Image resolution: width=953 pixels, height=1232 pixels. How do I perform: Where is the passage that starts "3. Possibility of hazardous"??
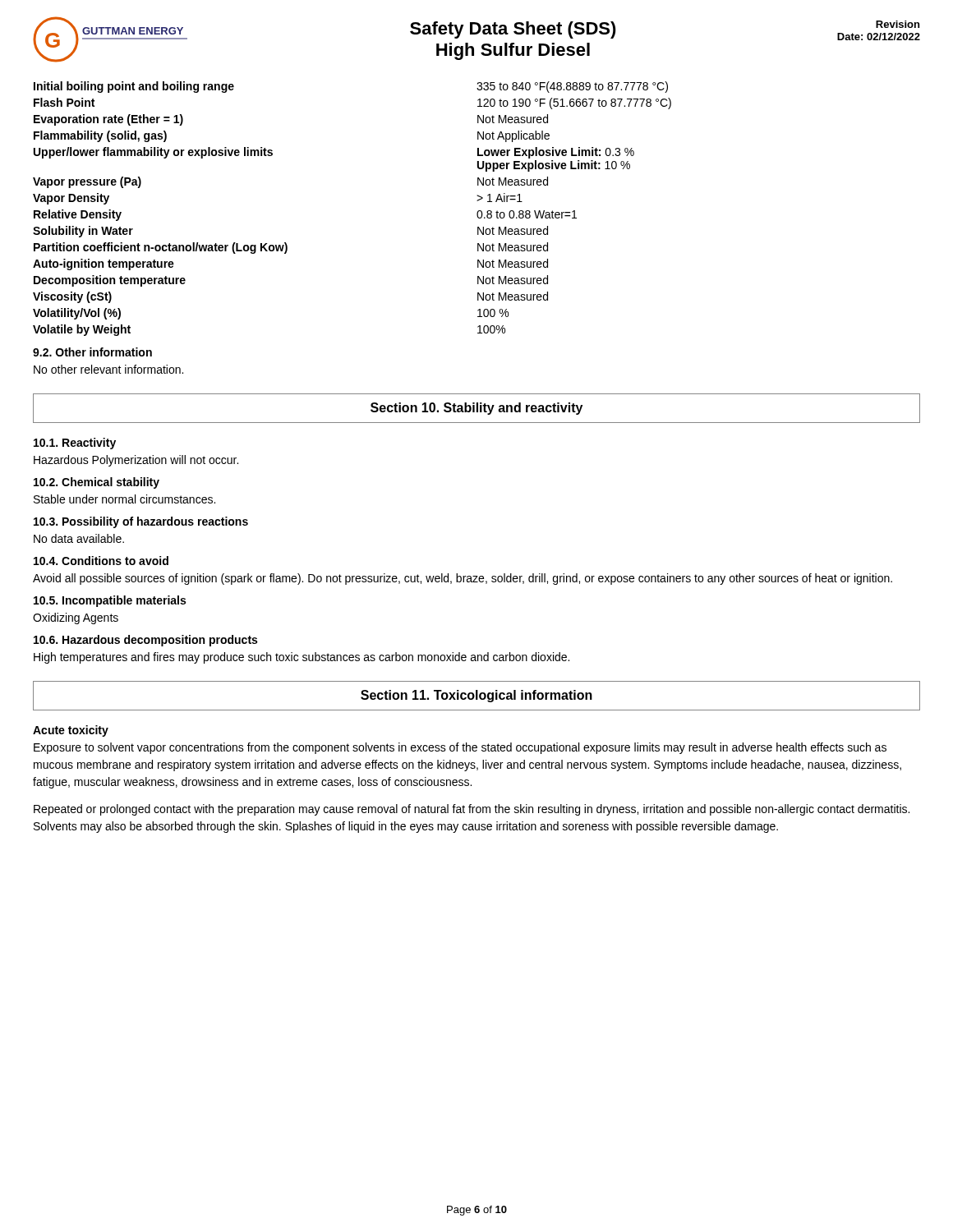pos(141,530)
